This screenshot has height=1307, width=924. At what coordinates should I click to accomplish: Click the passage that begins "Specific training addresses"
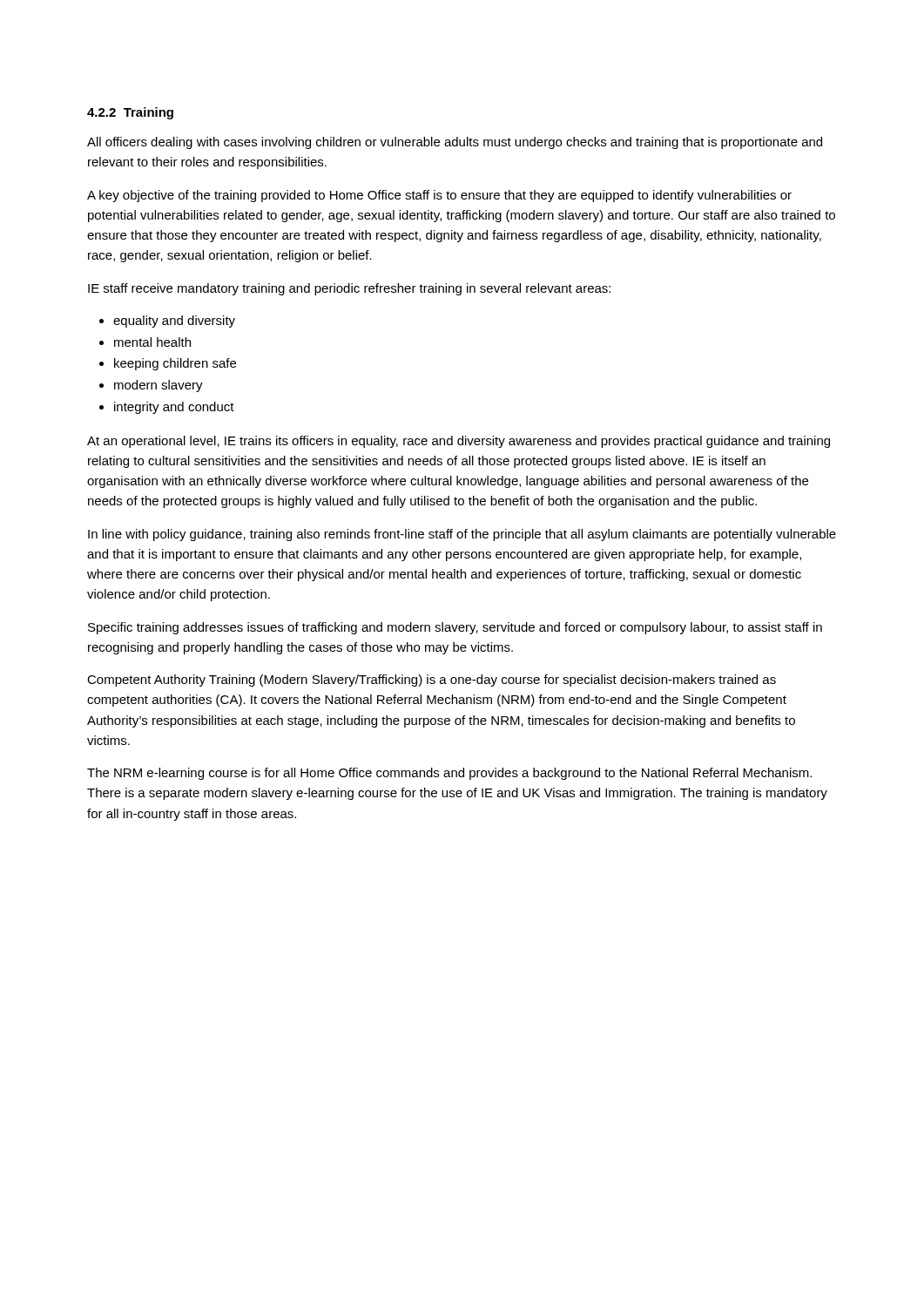pos(455,637)
